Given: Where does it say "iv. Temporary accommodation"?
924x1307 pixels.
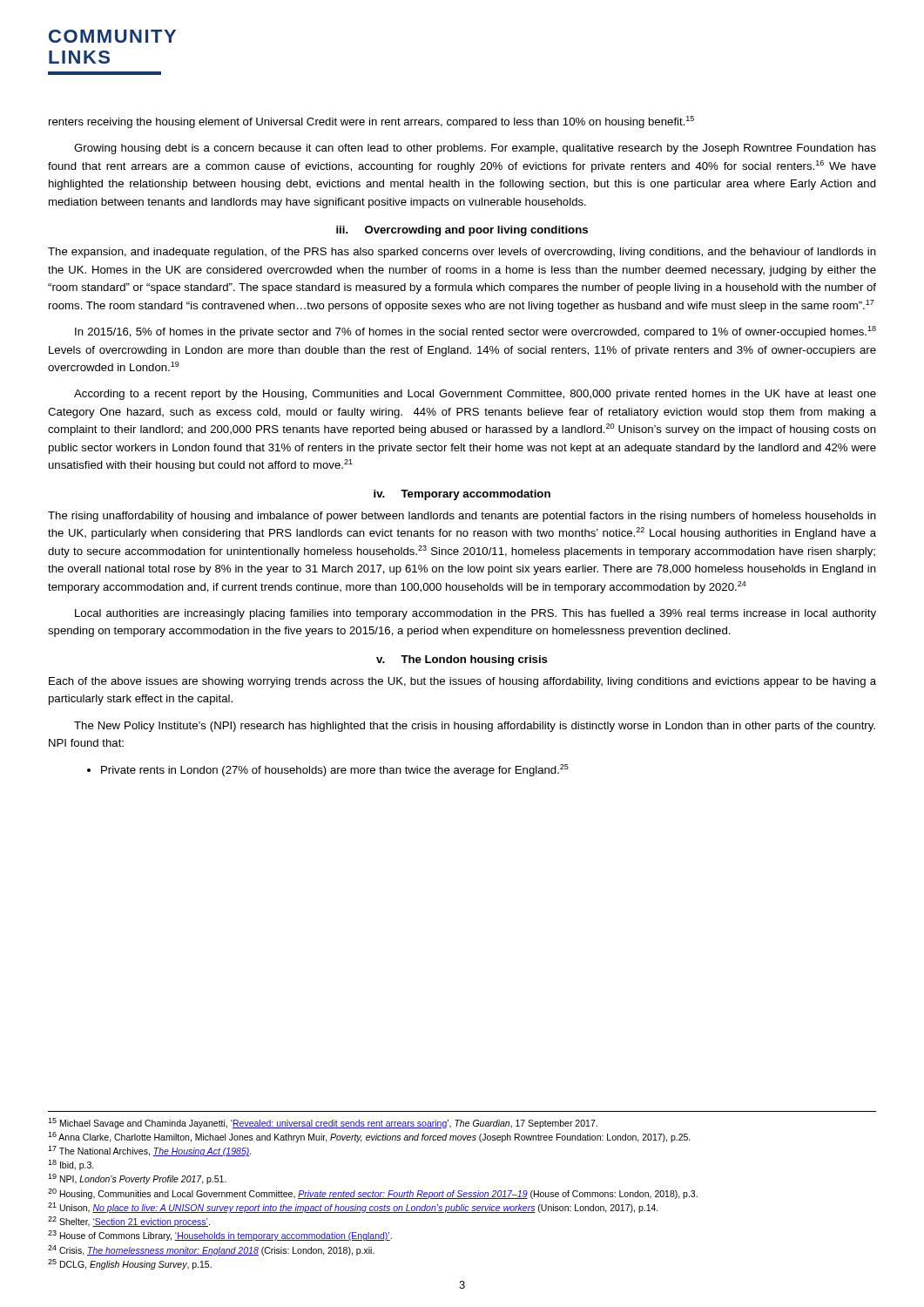Looking at the screenshot, I should pos(462,493).
